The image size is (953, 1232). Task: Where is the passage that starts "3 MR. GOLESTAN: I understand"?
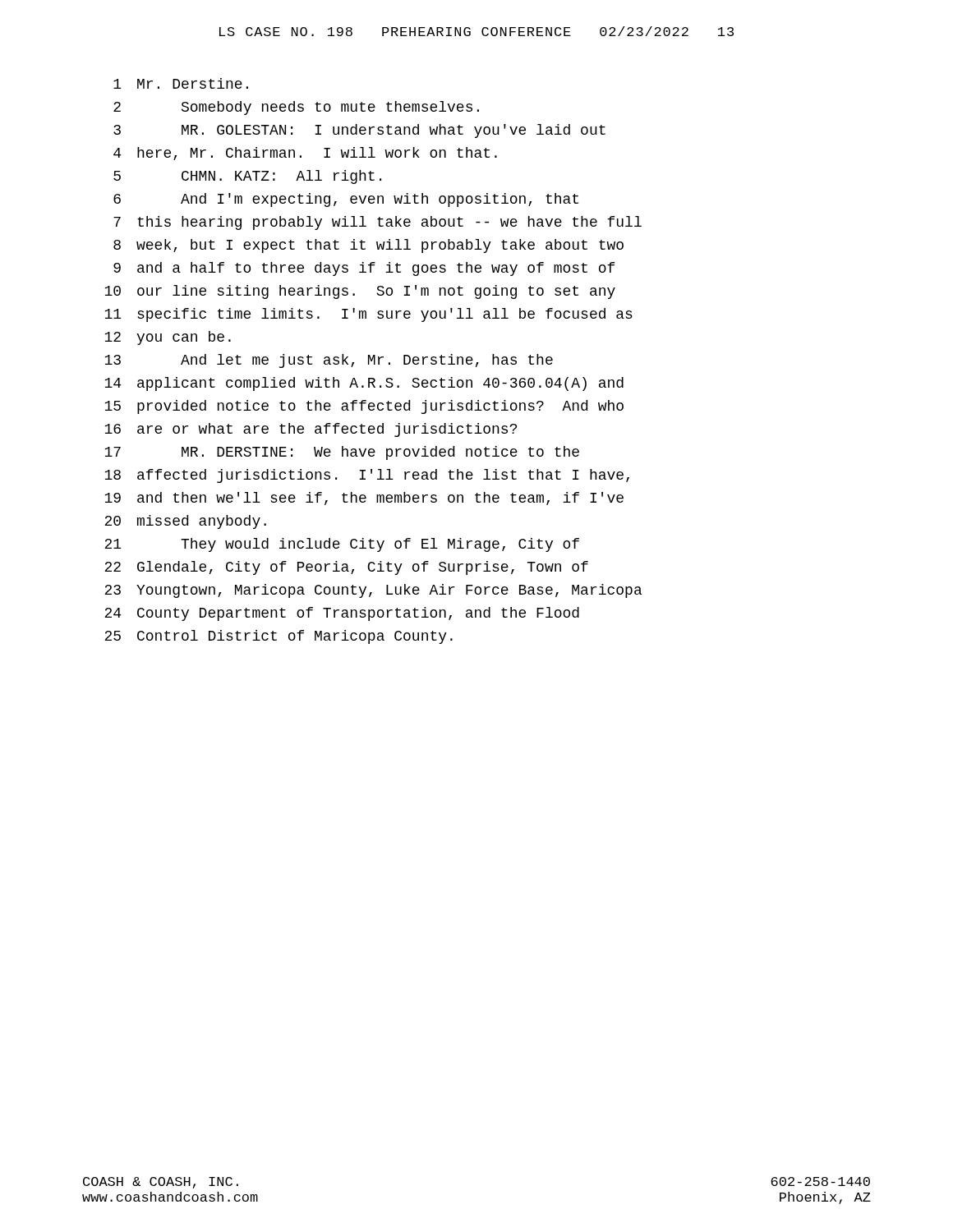coord(476,131)
